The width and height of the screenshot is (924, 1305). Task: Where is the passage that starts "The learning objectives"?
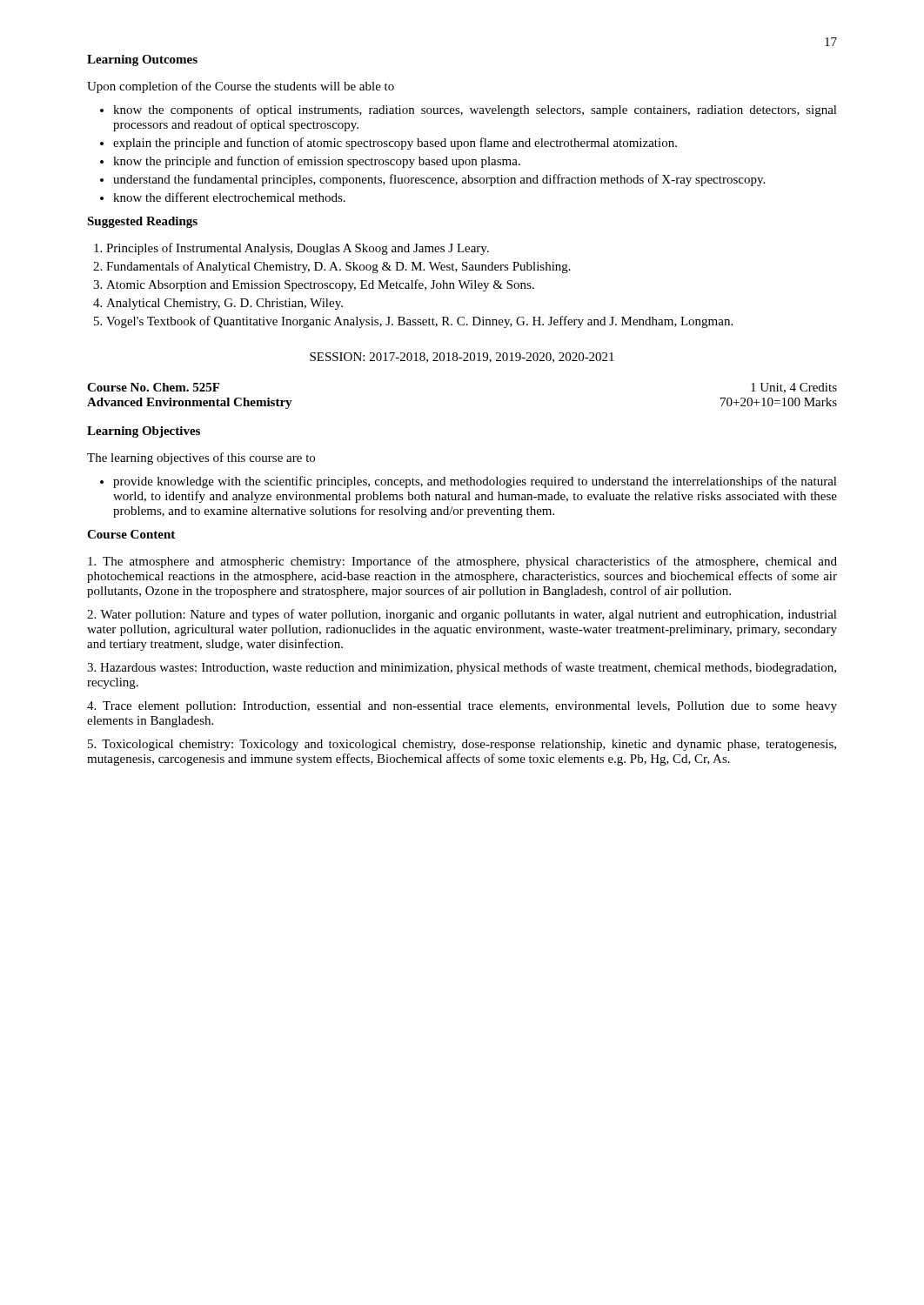(201, 458)
